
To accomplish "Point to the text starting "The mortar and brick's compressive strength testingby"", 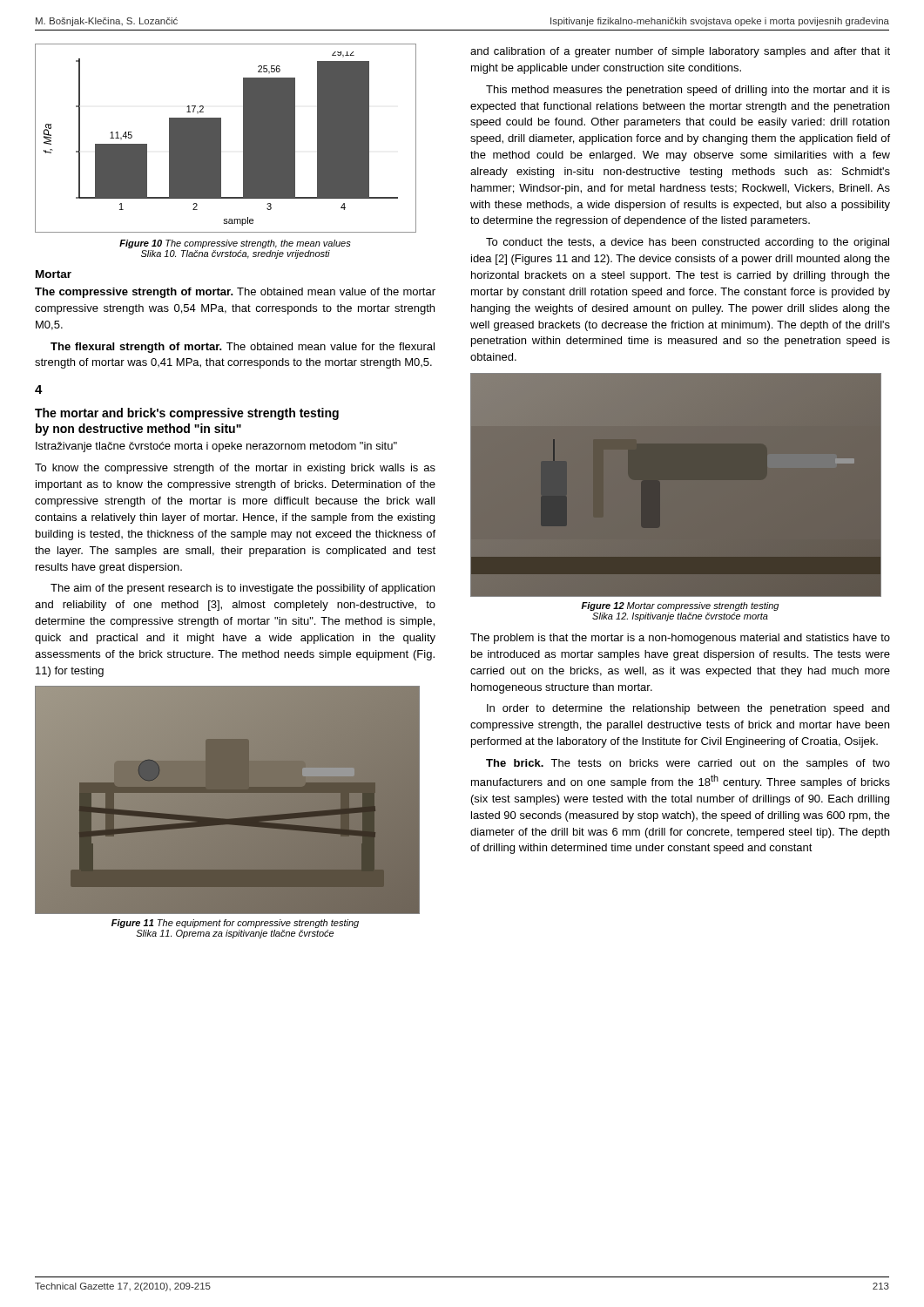I will pyautogui.click(x=187, y=421).
